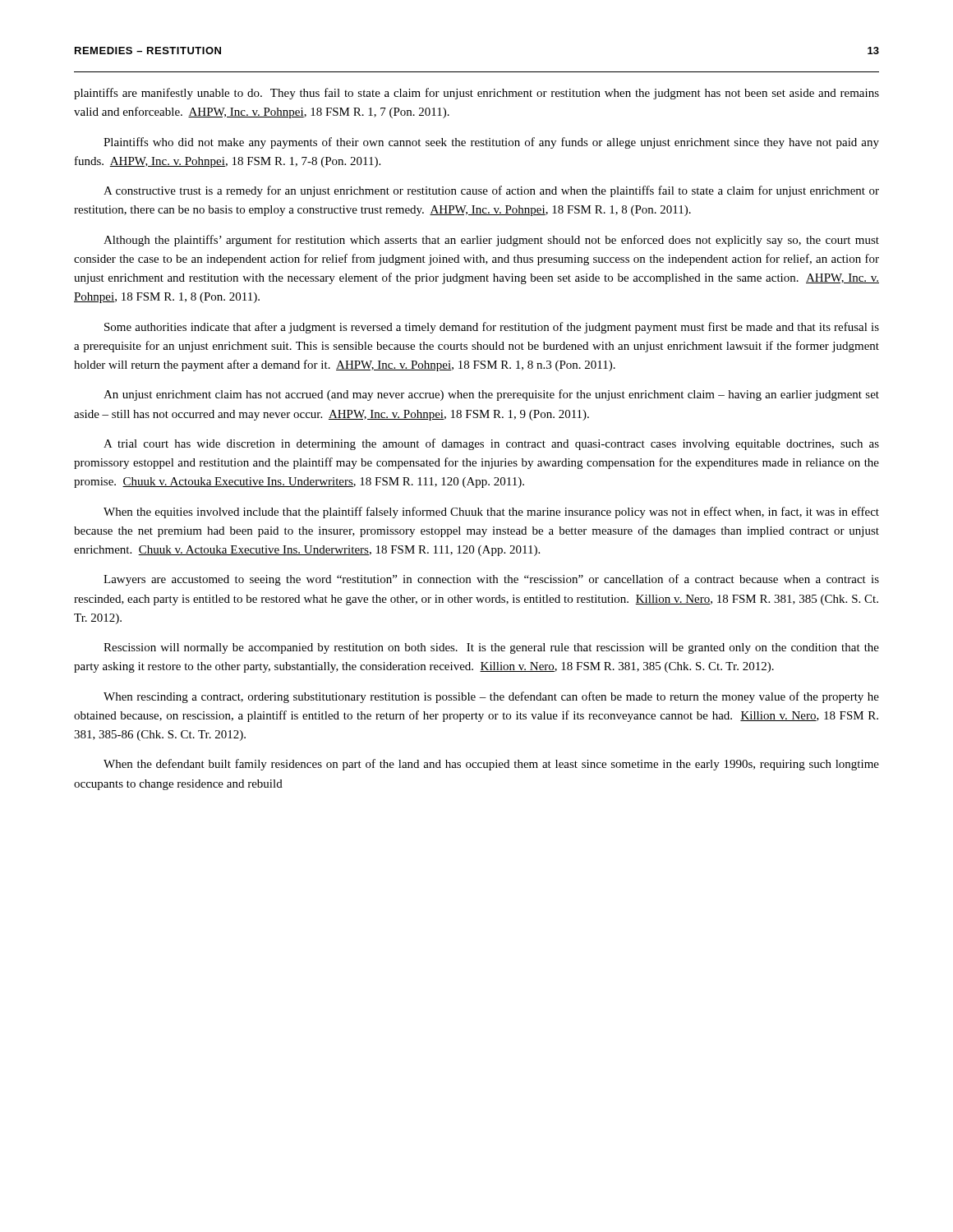Select the text block that reads "An unjust enrichment claim has"

(x=476, y=404)
